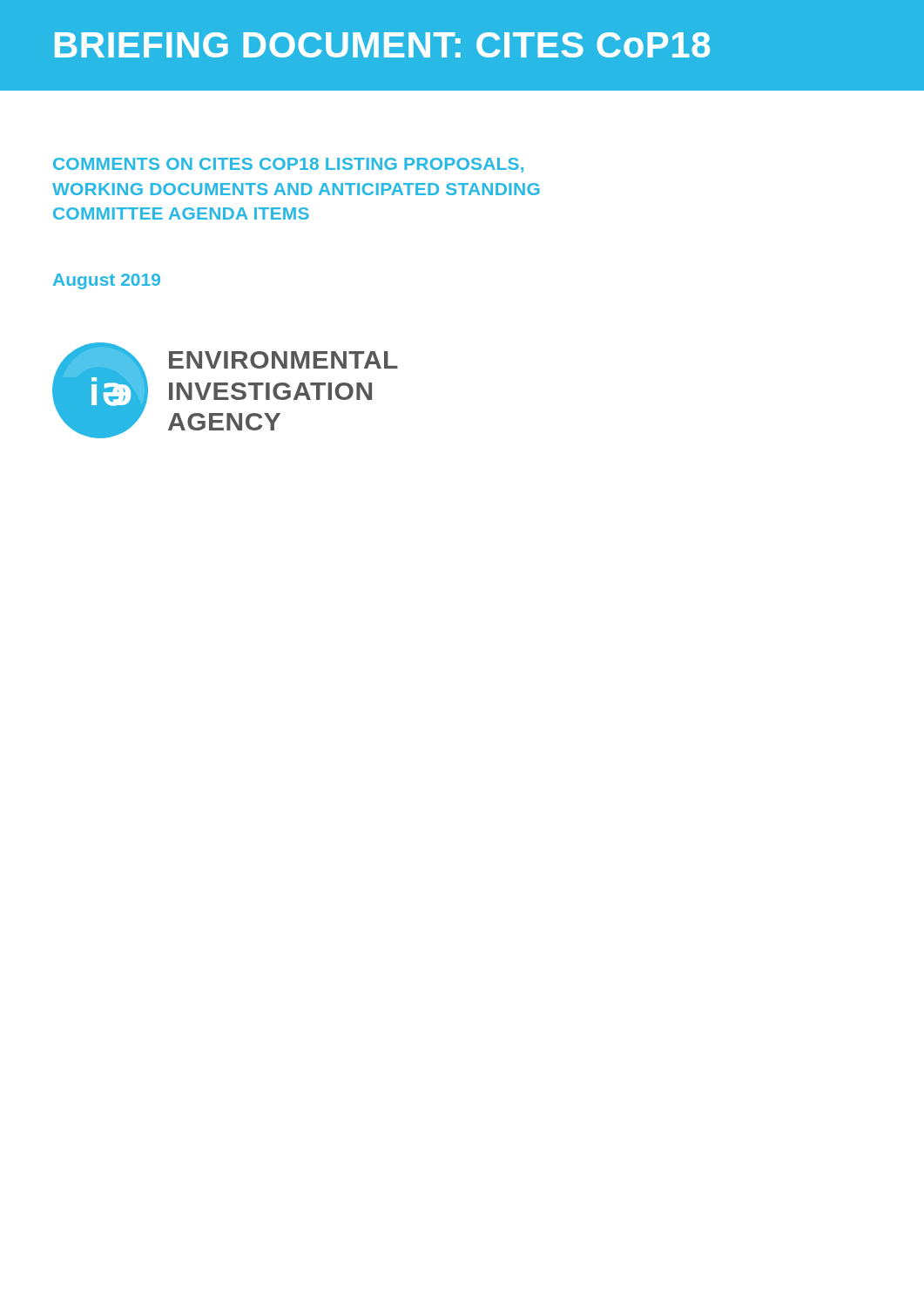
Task: Click where it says "August 2019"
Action: pyautogui.click(x=107, y=280)
